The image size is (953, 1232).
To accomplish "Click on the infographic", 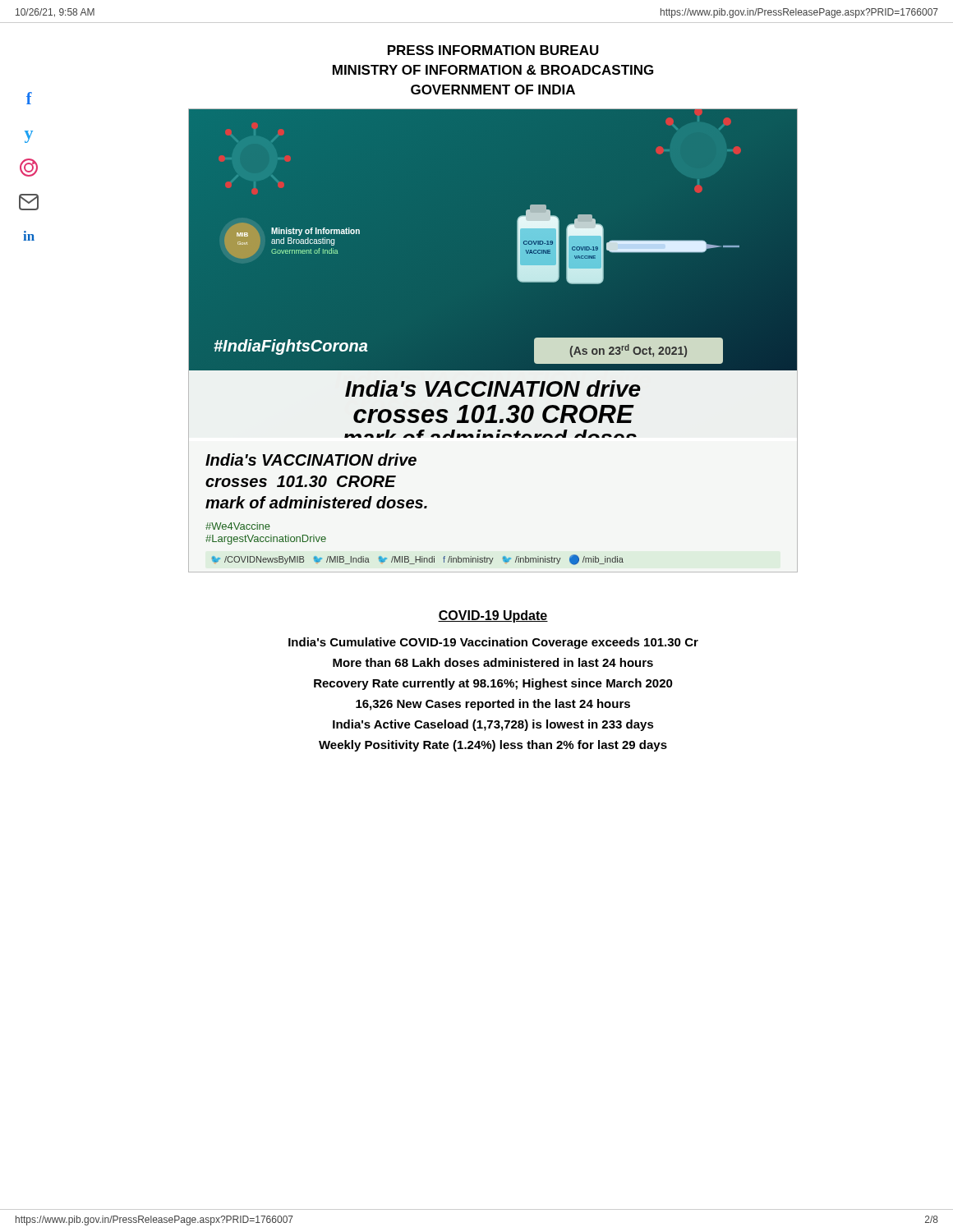I will click(493, 340).
